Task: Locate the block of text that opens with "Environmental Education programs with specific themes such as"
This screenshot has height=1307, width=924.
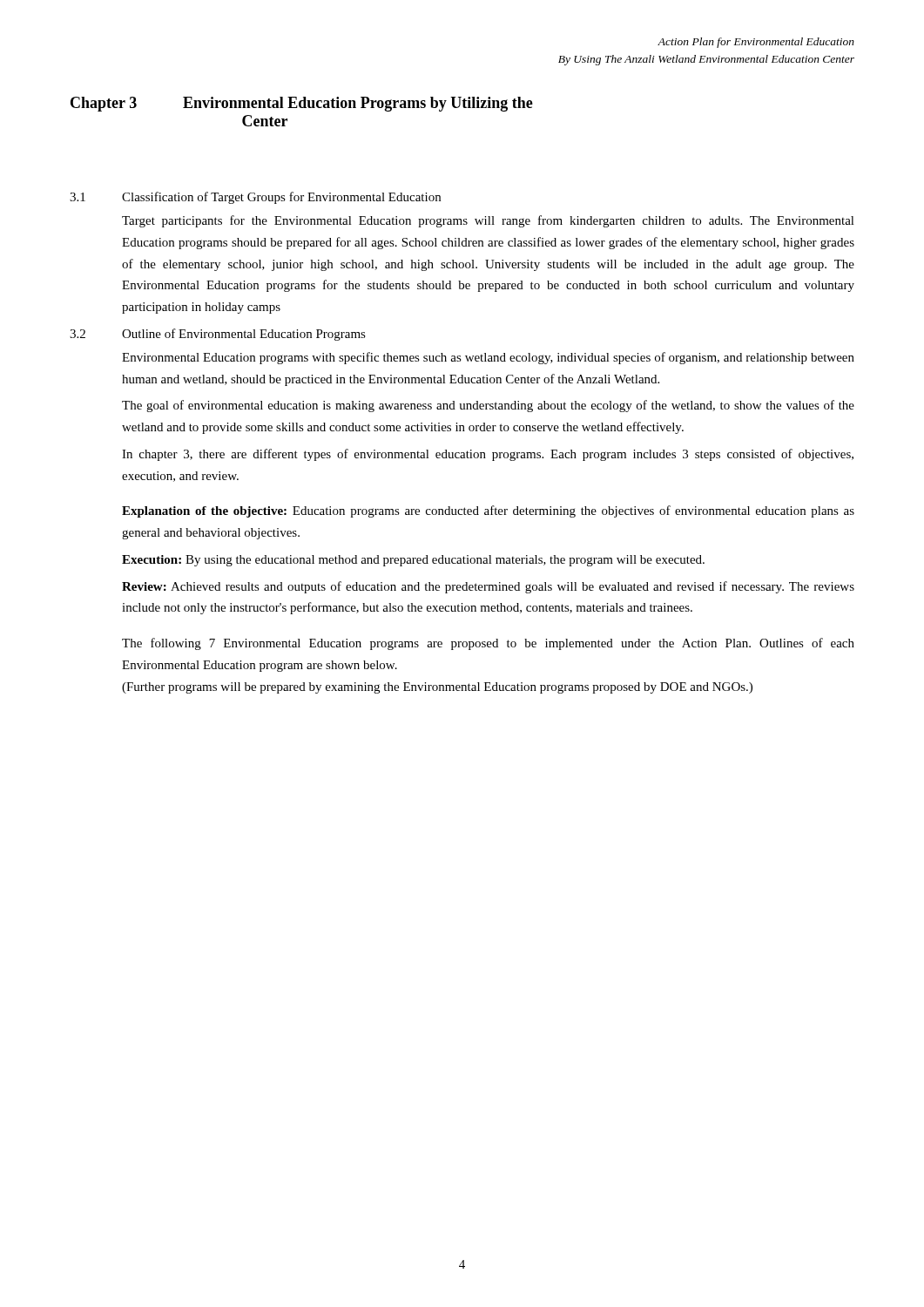Action: tap(488, 368)
